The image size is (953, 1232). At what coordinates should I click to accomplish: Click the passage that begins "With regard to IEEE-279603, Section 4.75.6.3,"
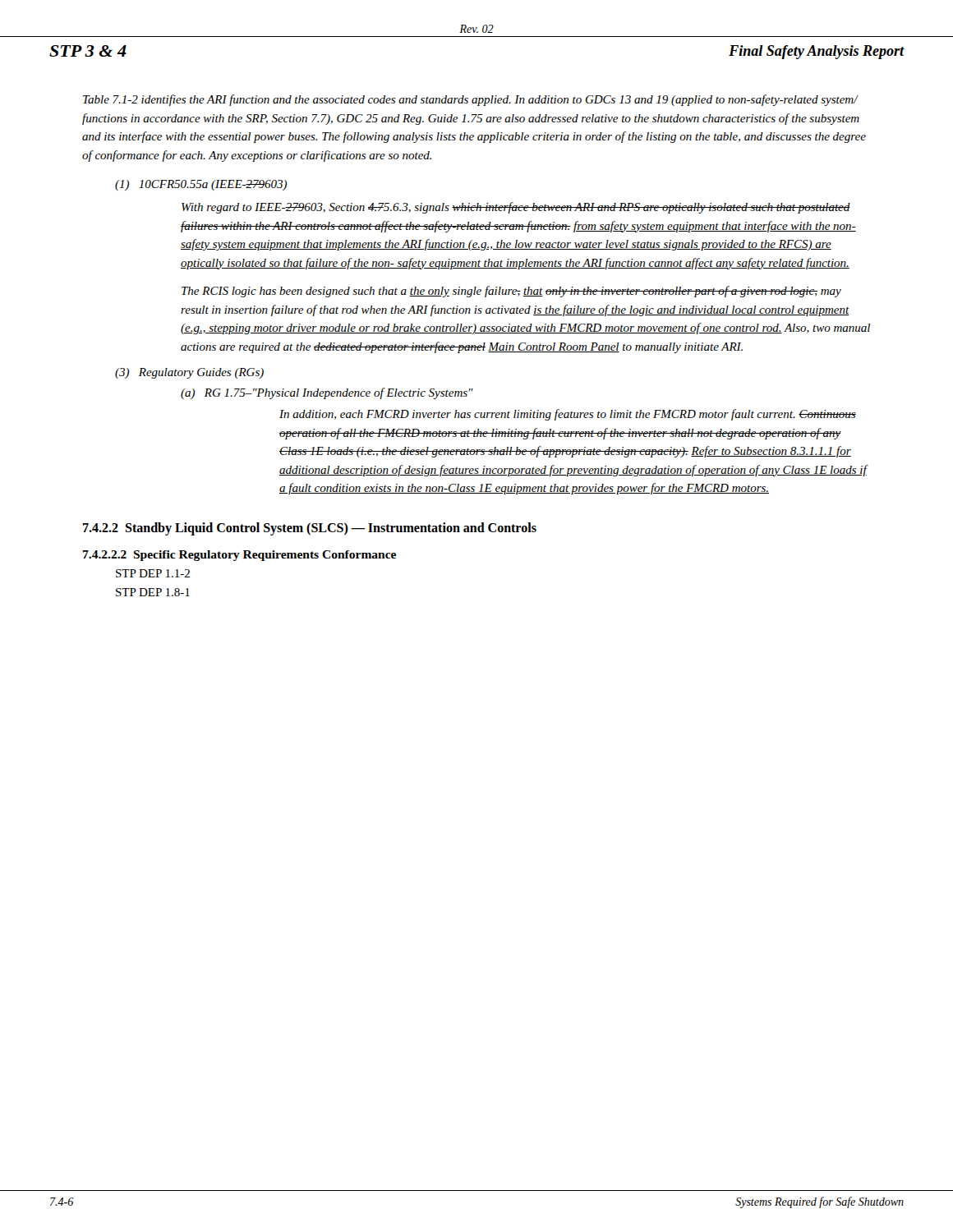pos(518,235)
